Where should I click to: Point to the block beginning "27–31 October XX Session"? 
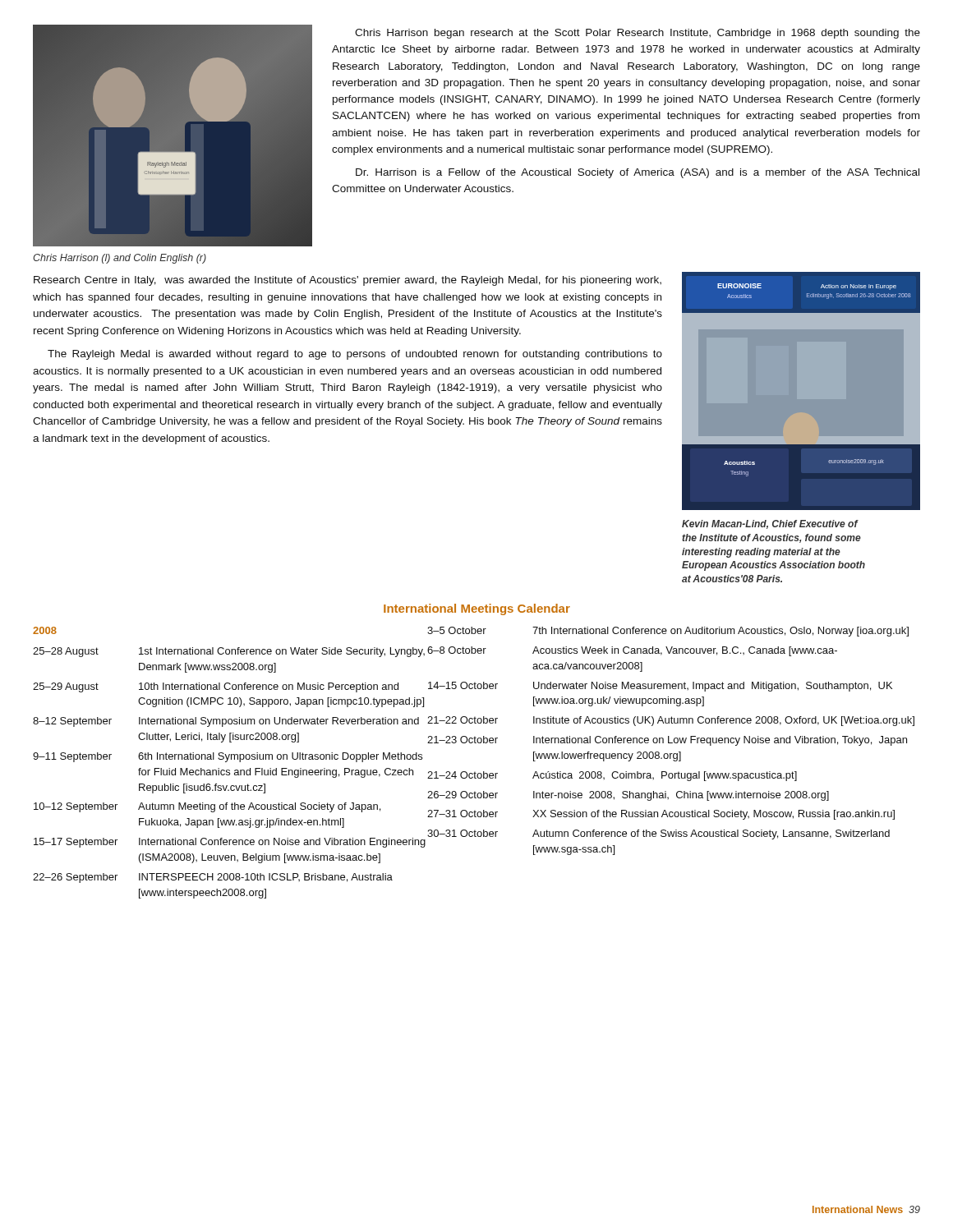pyautogui.click(x=674, y=815)
